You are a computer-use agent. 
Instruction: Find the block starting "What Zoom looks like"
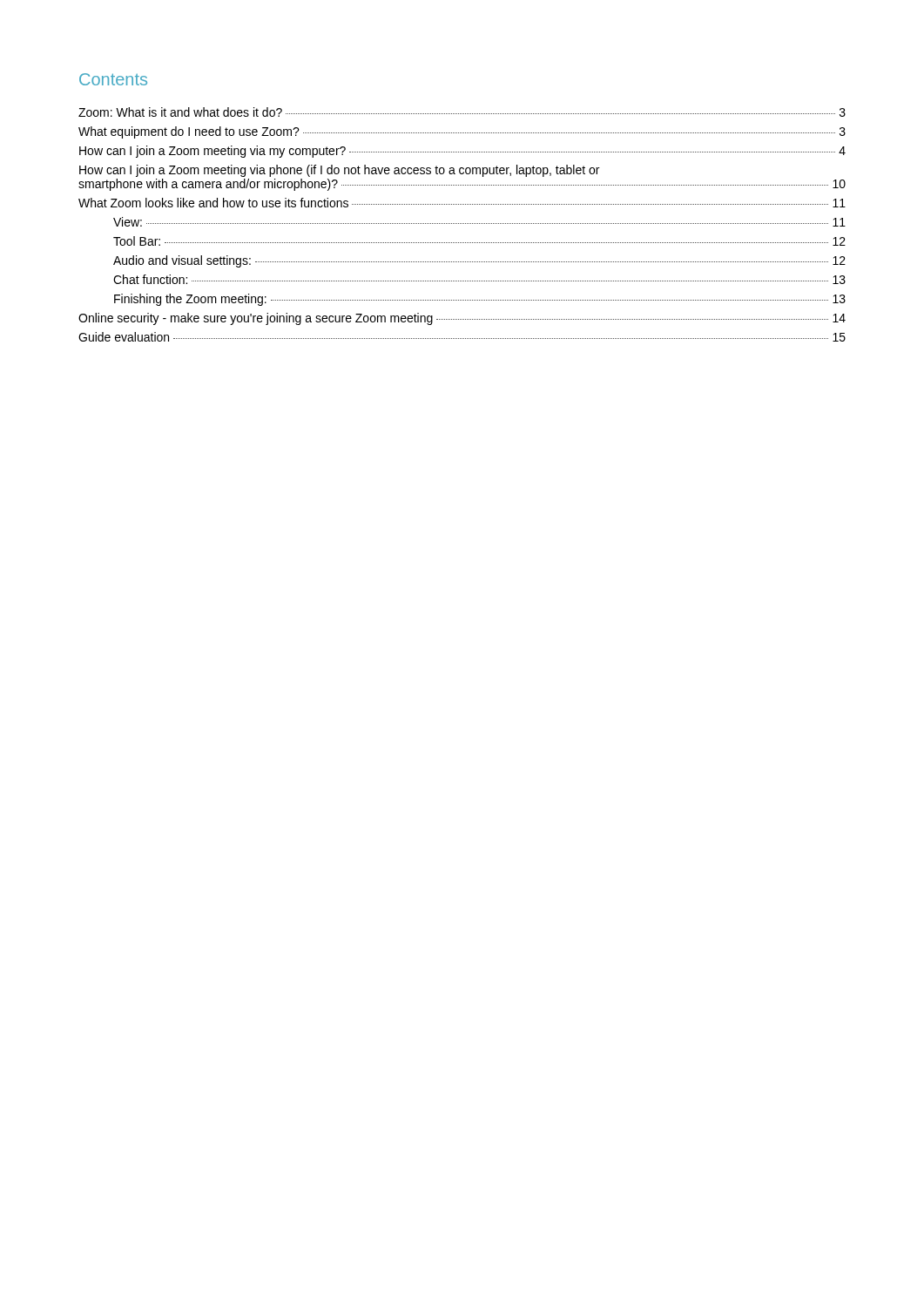tap(462, 203)
